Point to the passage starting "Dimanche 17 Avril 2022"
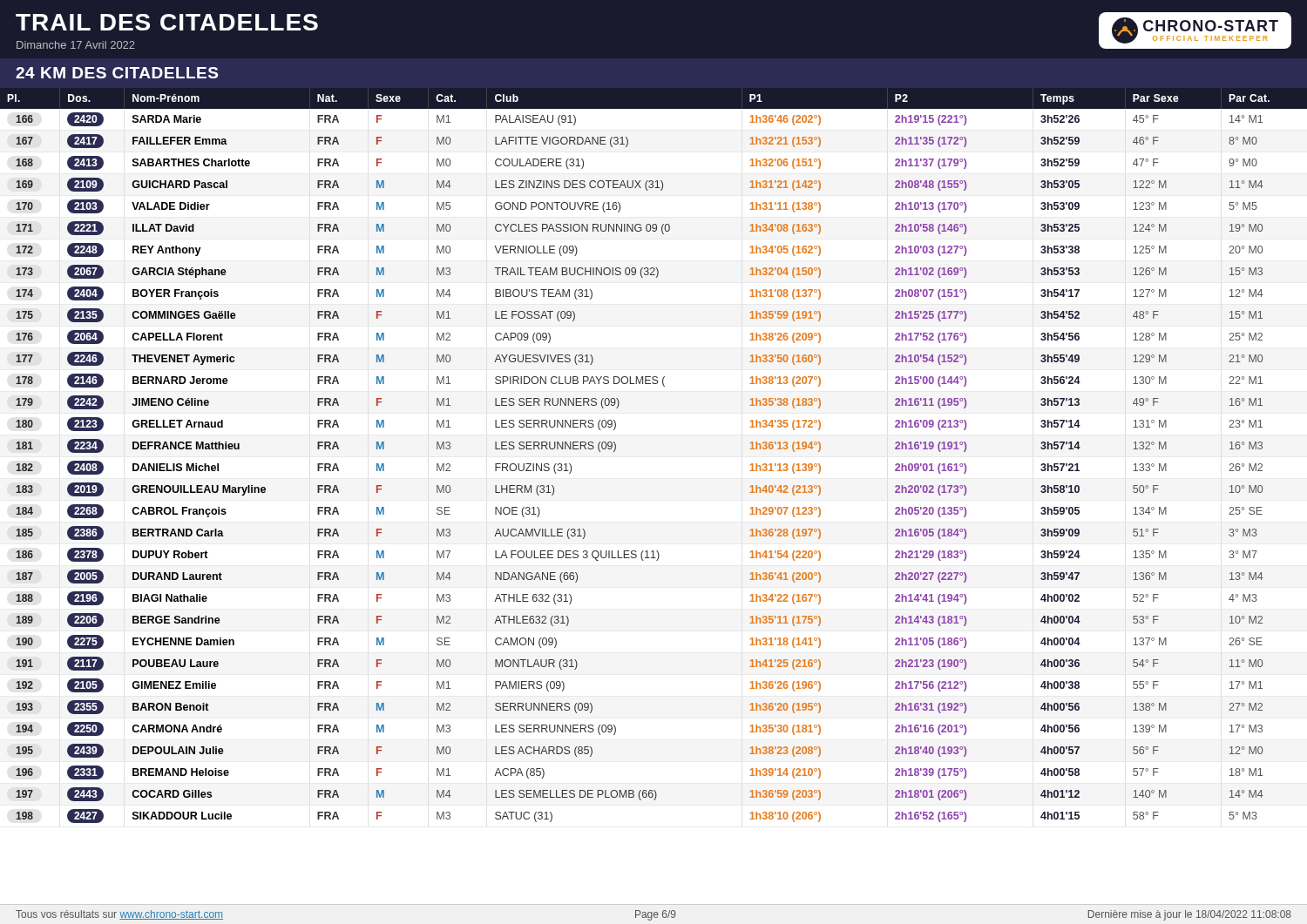The height and width of the screenshot is (924, 1307). tap(75, 45)
